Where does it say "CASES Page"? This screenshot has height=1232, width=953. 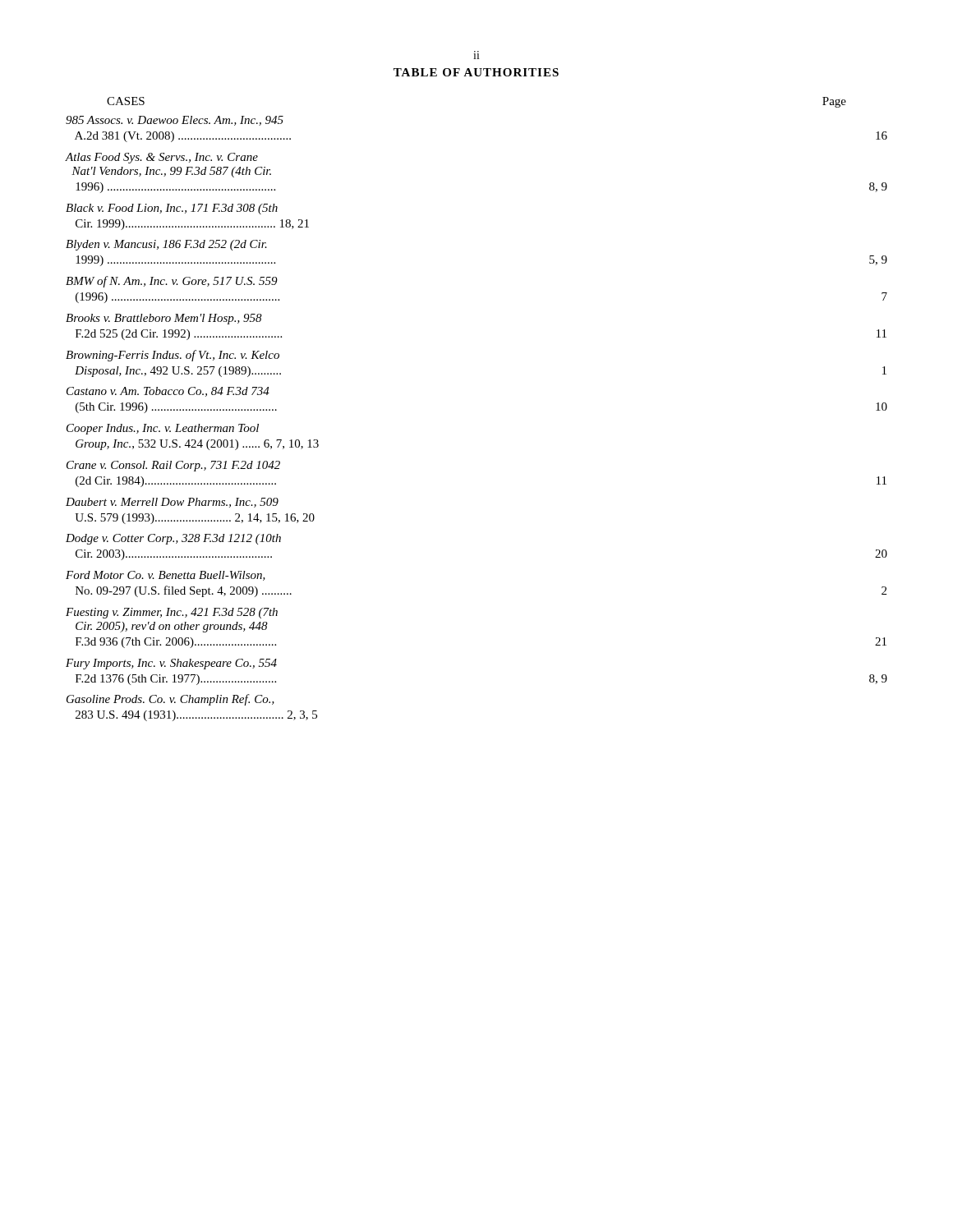pyautogui.click(x=122, y=102)
